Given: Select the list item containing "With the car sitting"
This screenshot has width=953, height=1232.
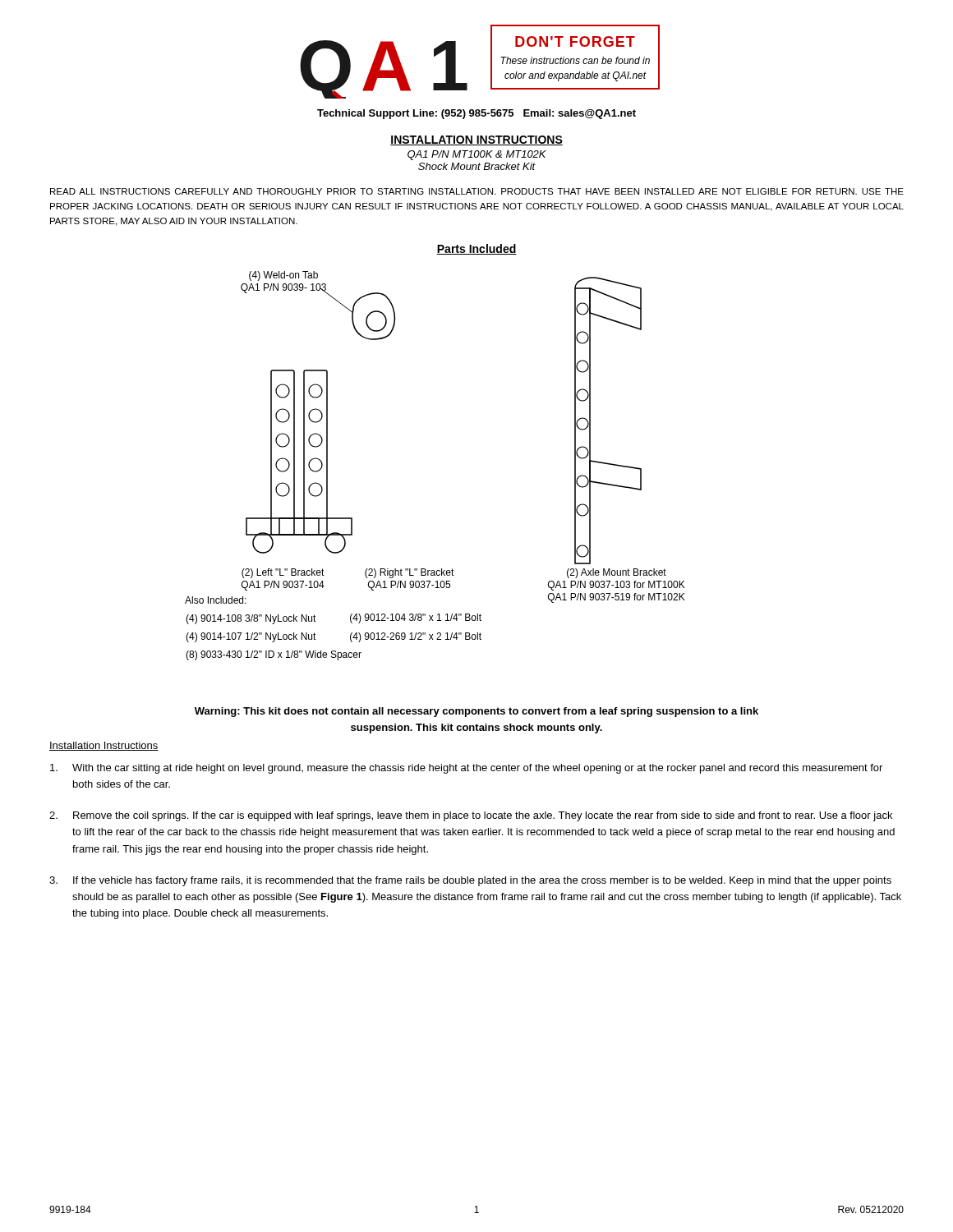Looking at the screenshot, I should (x=476, y=776).
